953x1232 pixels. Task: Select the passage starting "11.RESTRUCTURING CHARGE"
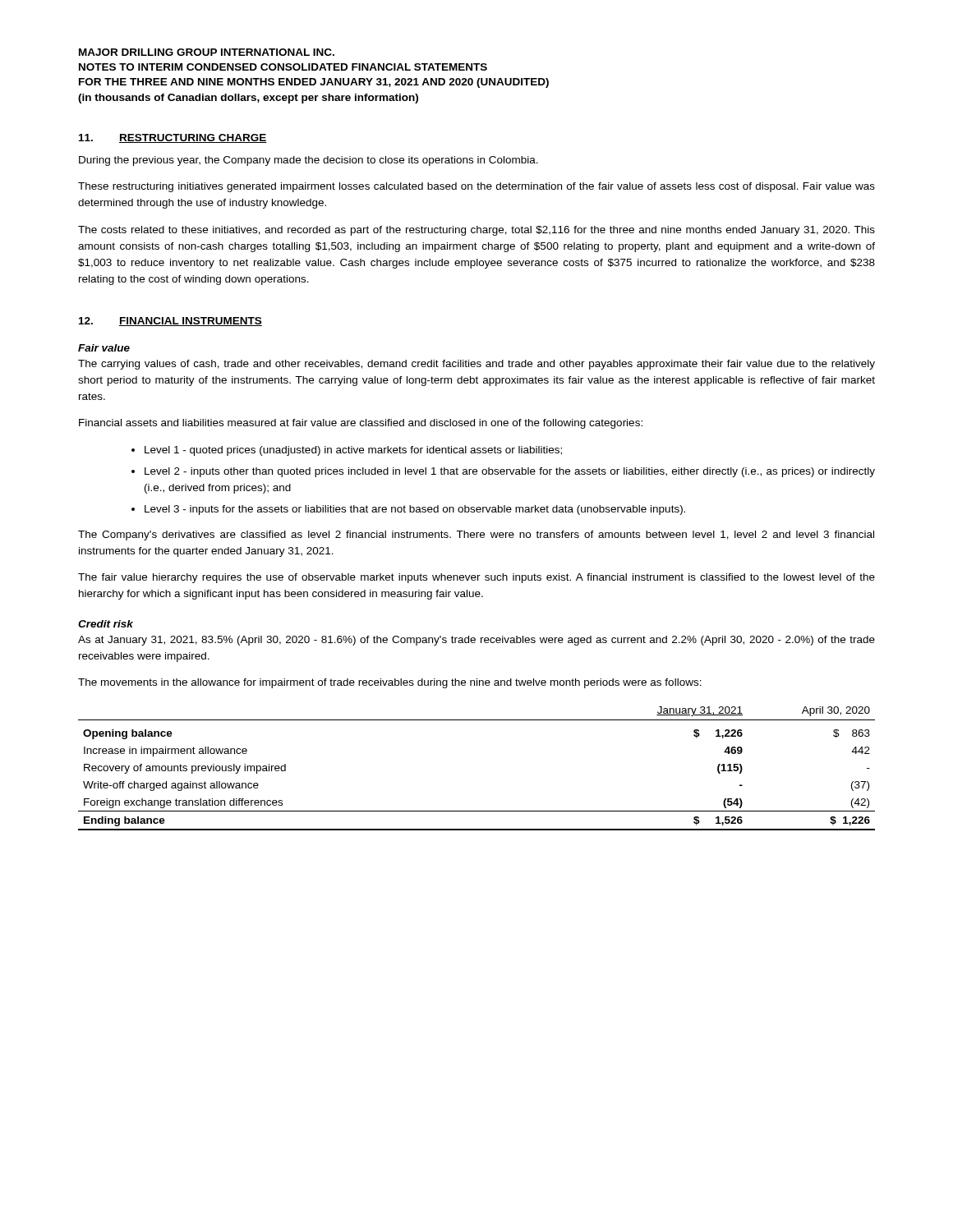pos(172,137)
